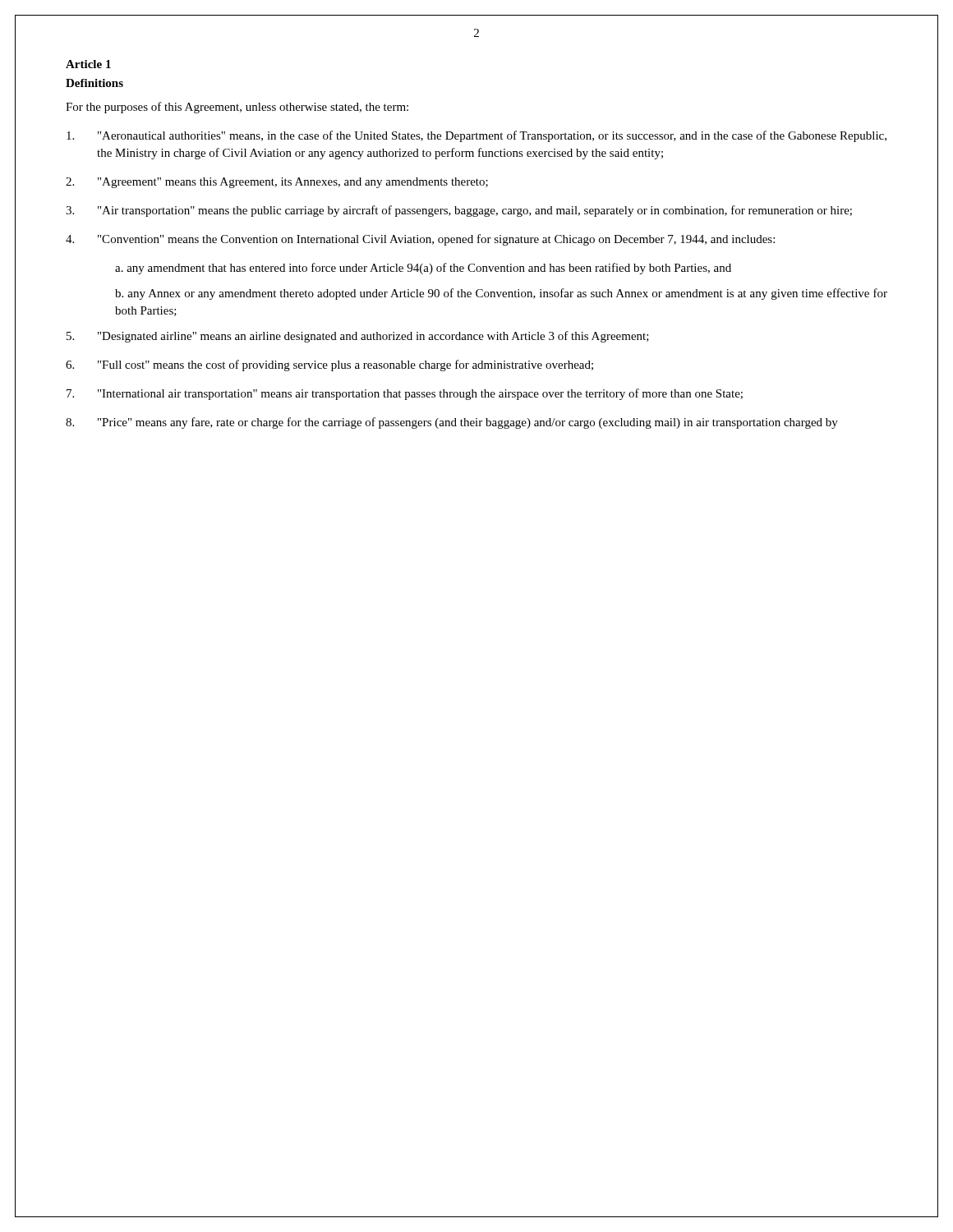Click the passage that begins "6. "Full cost" means the cost of"
This screenshot has height=1232, width=953.
(476, 365)
